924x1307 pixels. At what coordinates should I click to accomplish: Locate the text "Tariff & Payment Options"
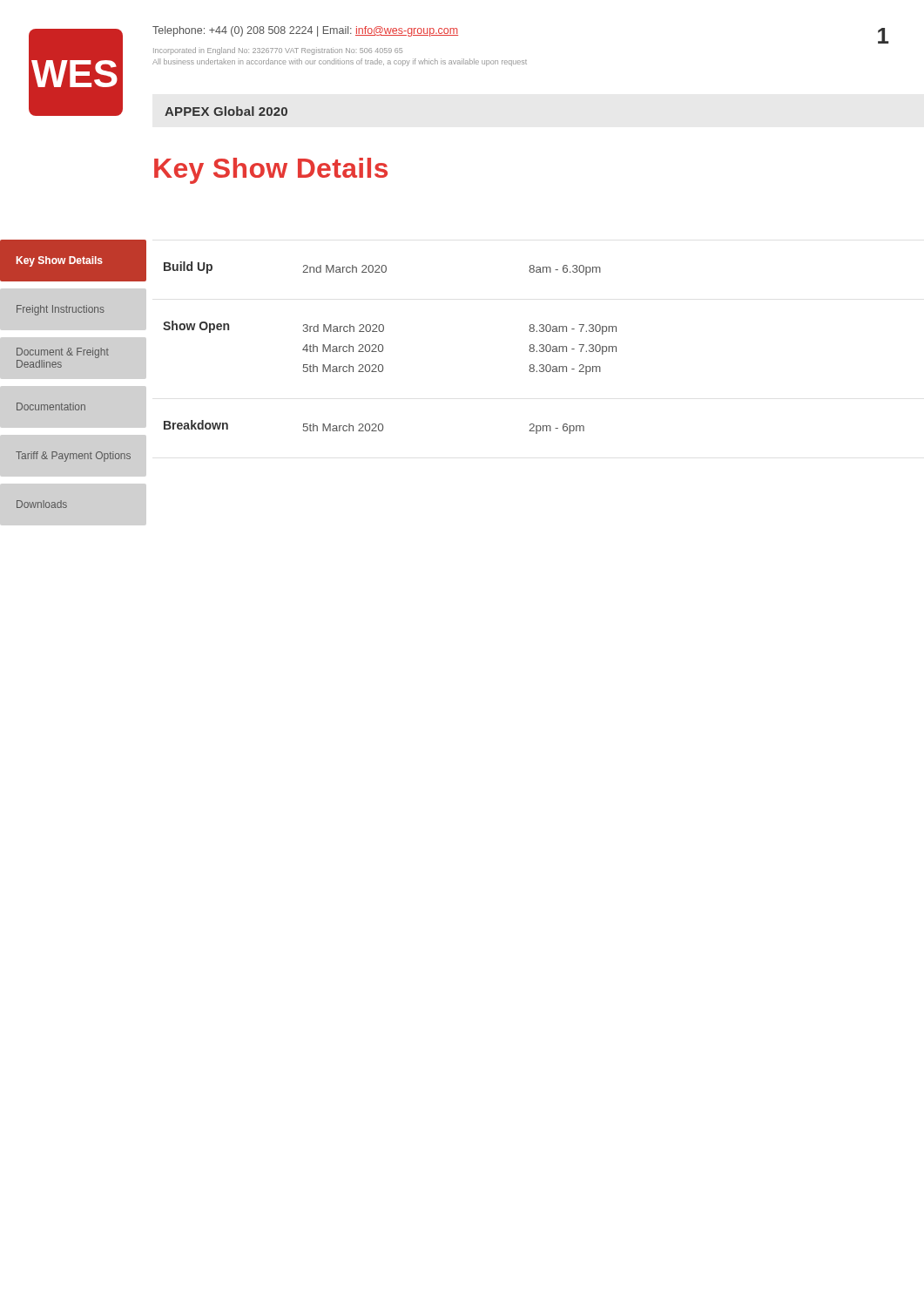tap(73, 456)
